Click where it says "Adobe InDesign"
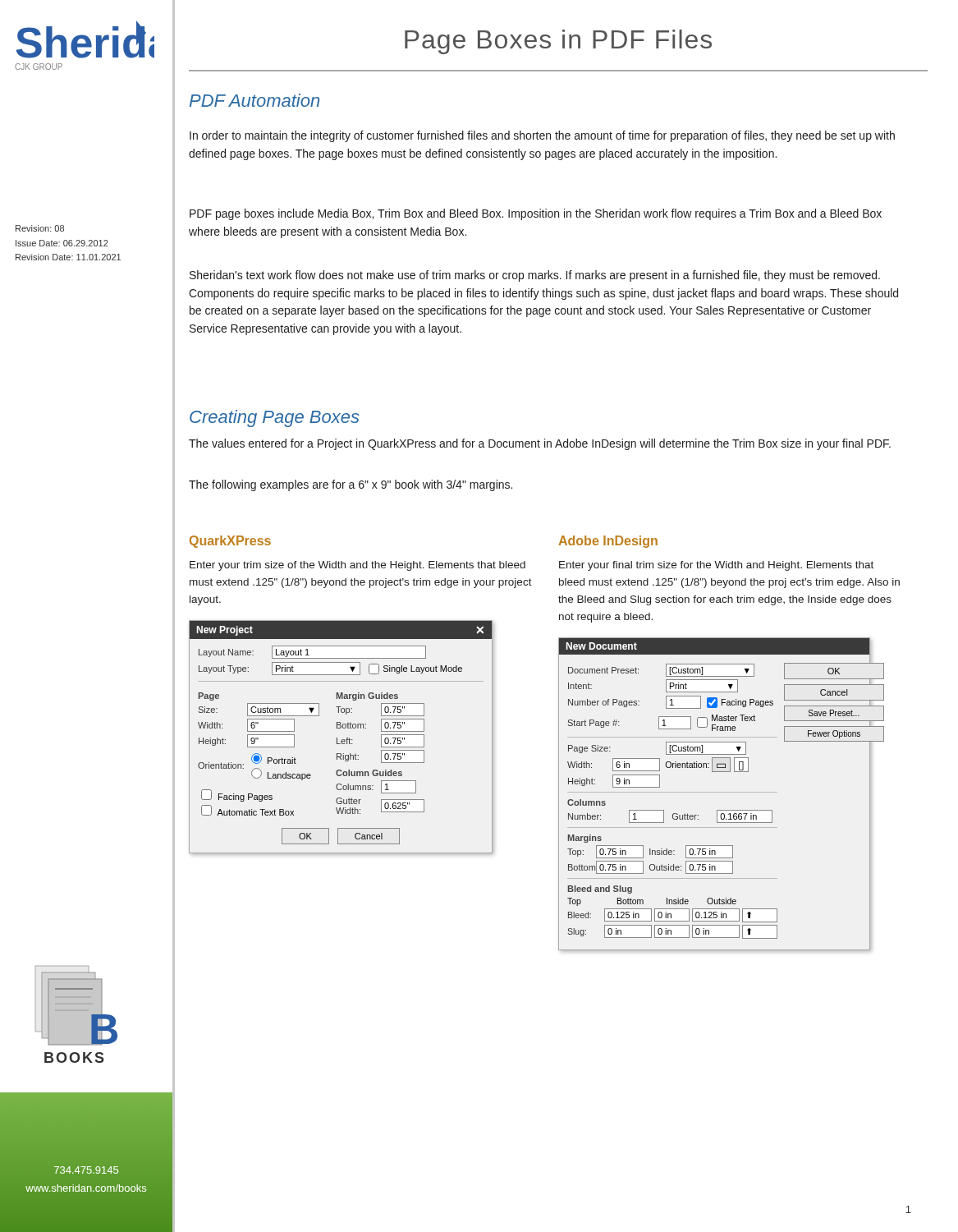This screenshot has width=958, height=1232. 608,541
